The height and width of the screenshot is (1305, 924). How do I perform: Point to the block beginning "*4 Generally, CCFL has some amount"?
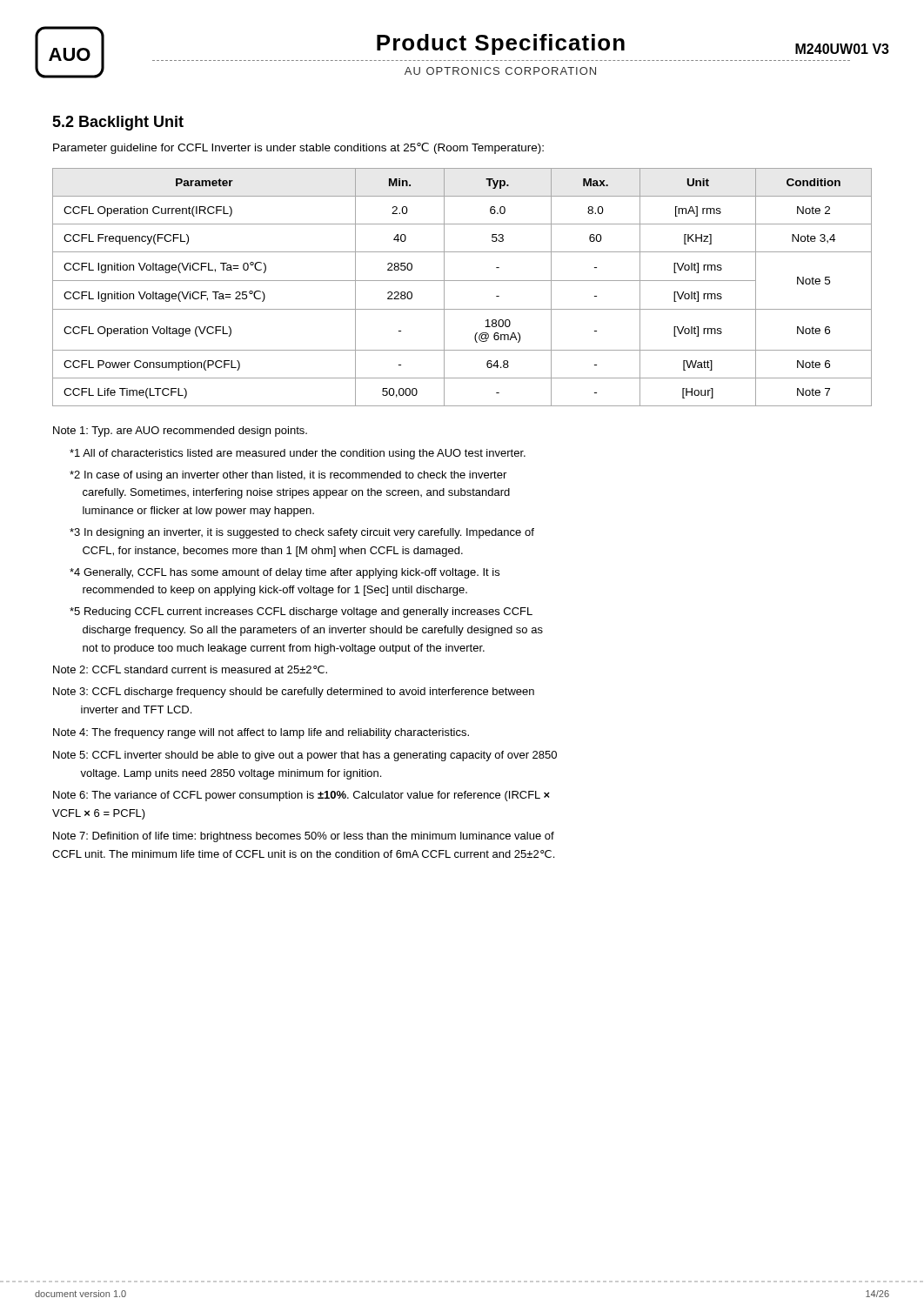(285, 581)
